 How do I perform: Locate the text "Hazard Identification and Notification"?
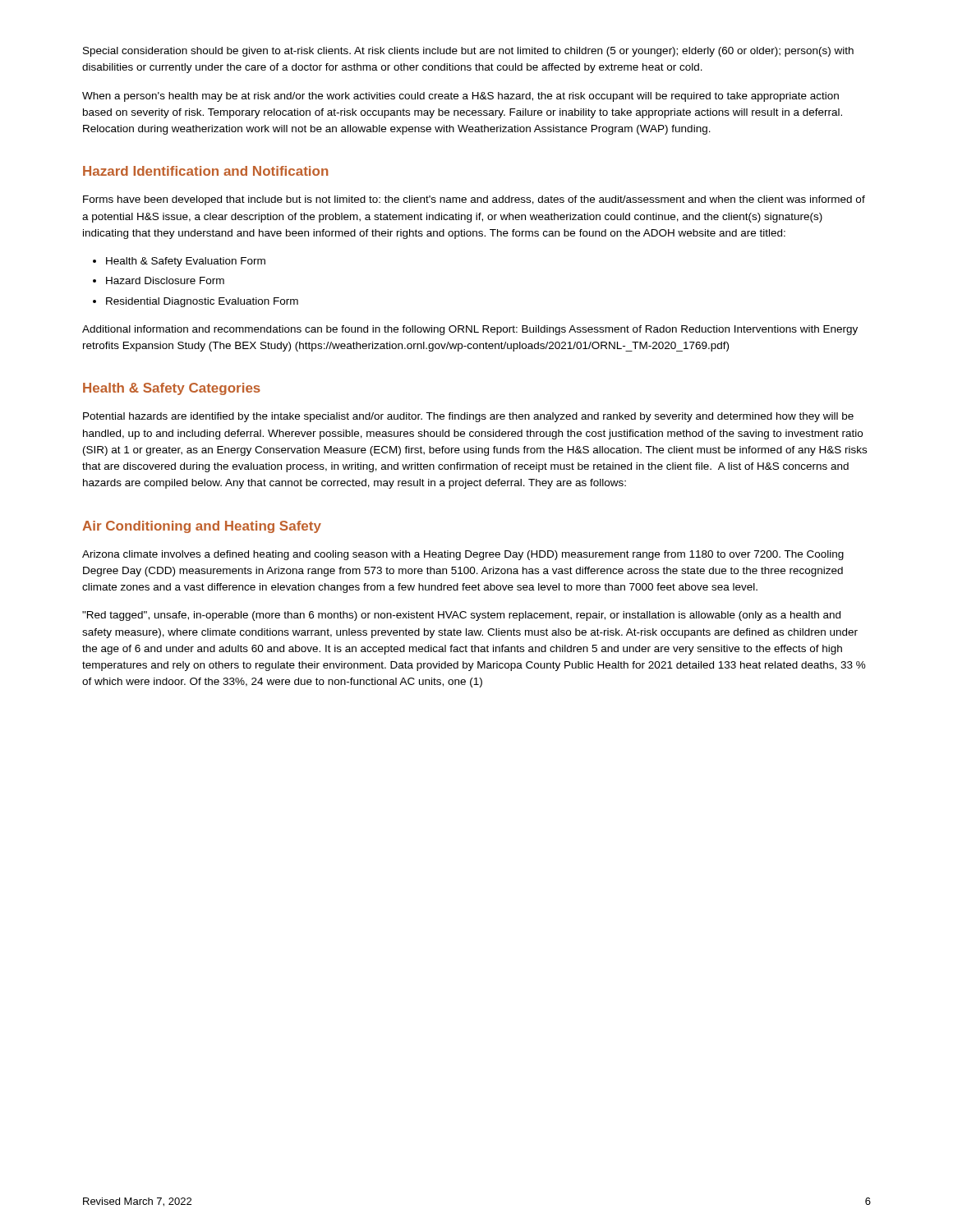click(x=205, y=171)
